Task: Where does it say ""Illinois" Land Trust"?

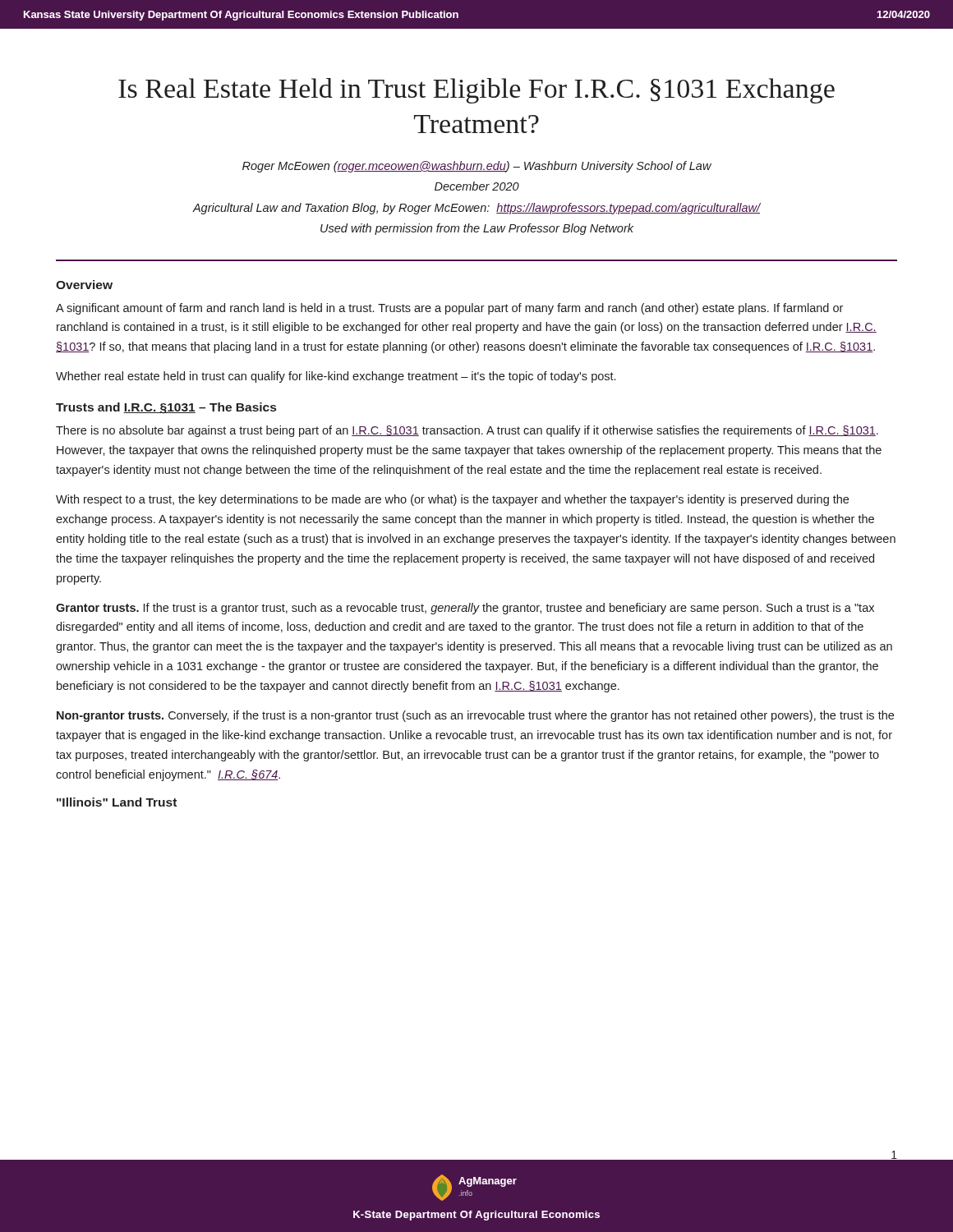Action: point(116,802)
